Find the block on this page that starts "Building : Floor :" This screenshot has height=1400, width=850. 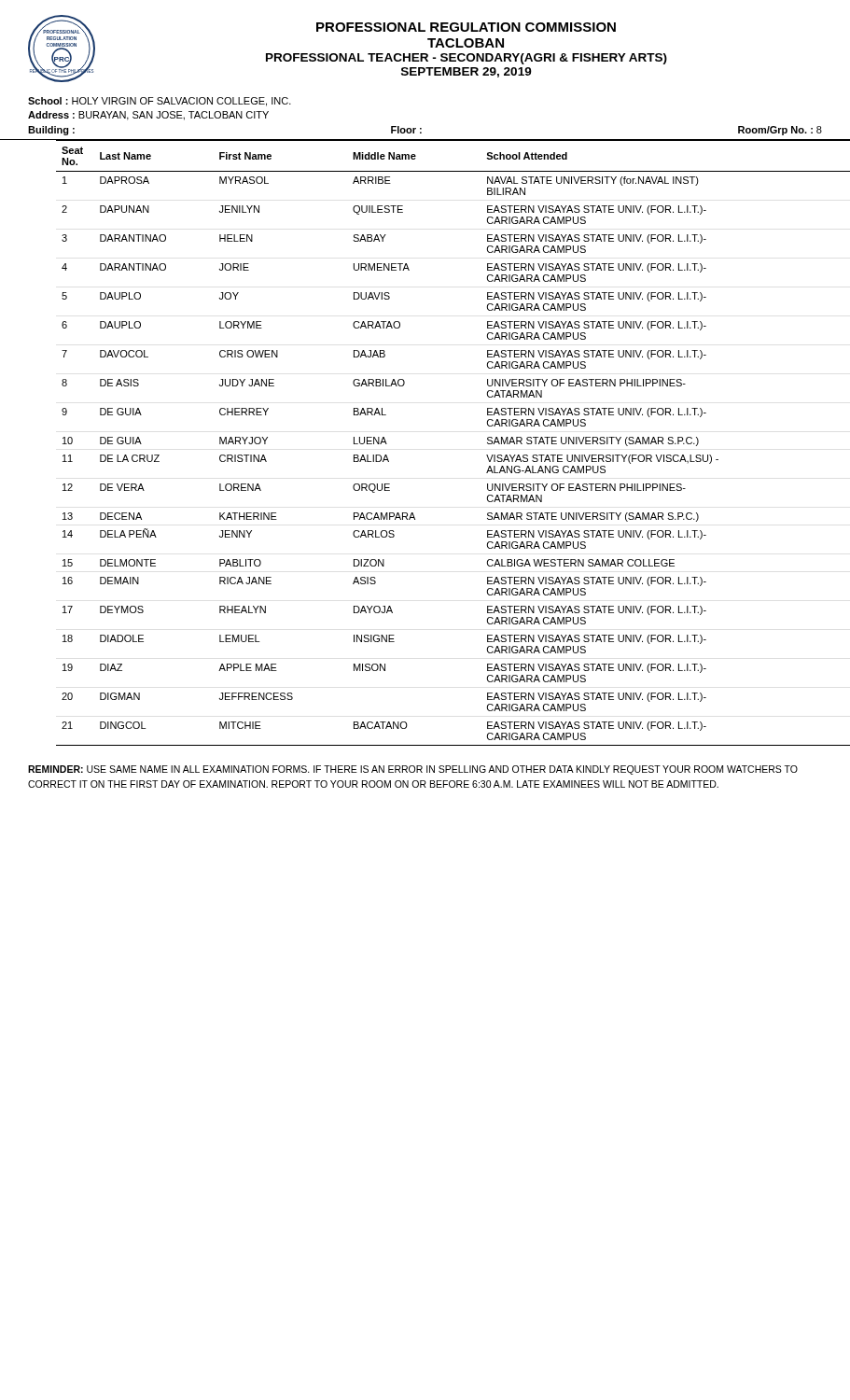(425, 130)
